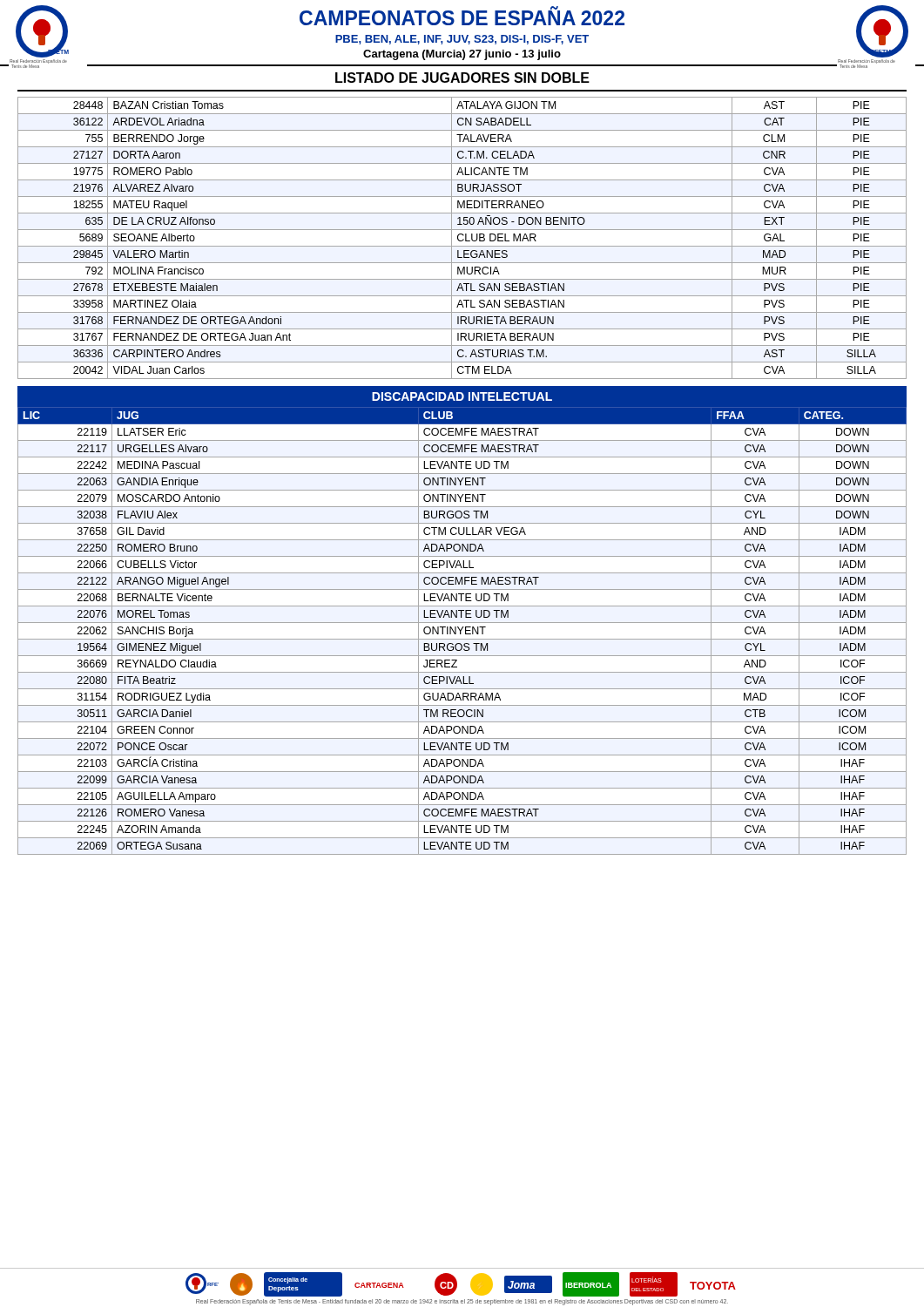Click on the section header that says "DISCAPACIDAD INTELECTUAL"
The width and height of the screenshot is (924, 1307).
(x=462, y=396)
